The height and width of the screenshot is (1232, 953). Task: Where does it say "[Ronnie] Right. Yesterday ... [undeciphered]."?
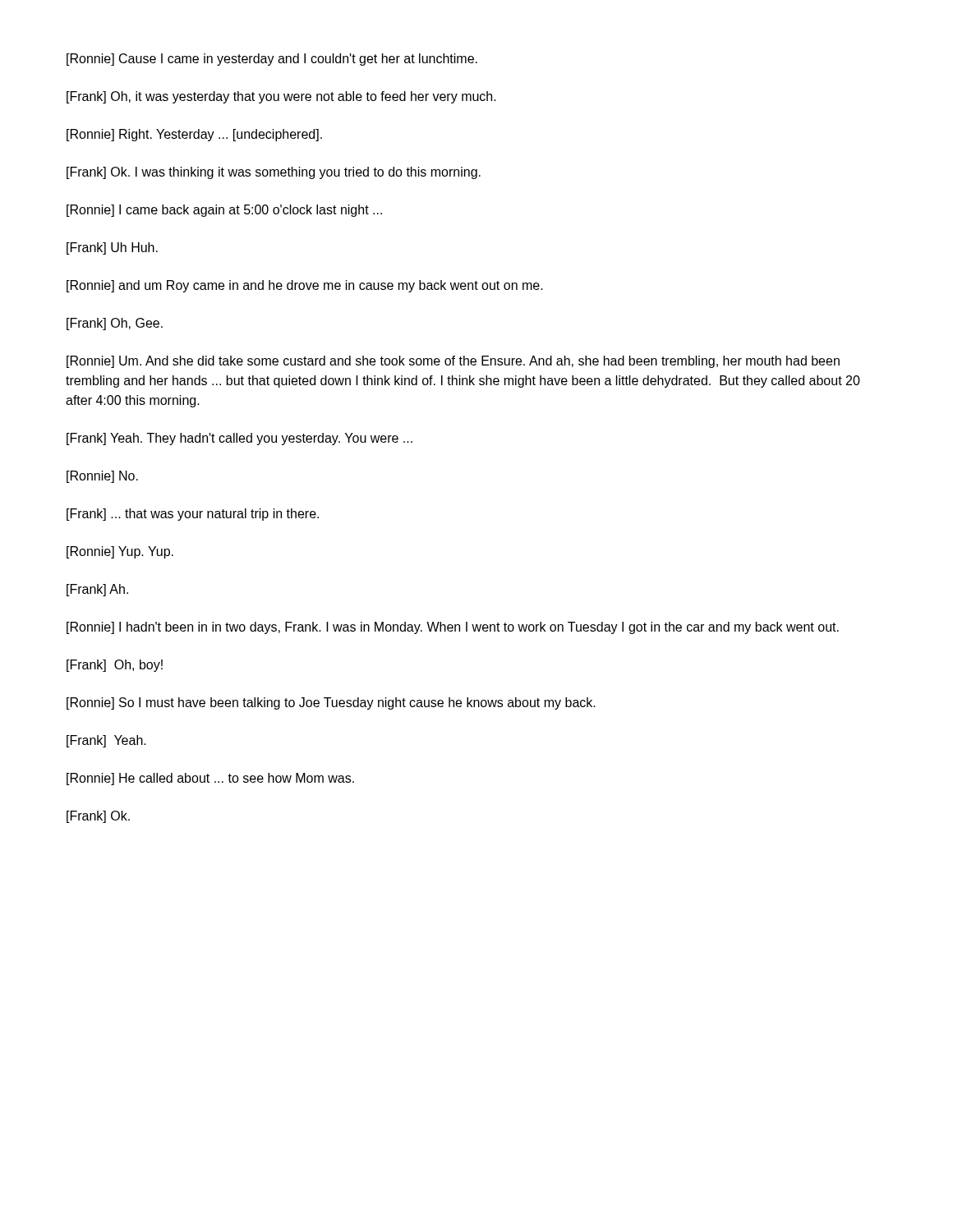click(x=194, y=134)
